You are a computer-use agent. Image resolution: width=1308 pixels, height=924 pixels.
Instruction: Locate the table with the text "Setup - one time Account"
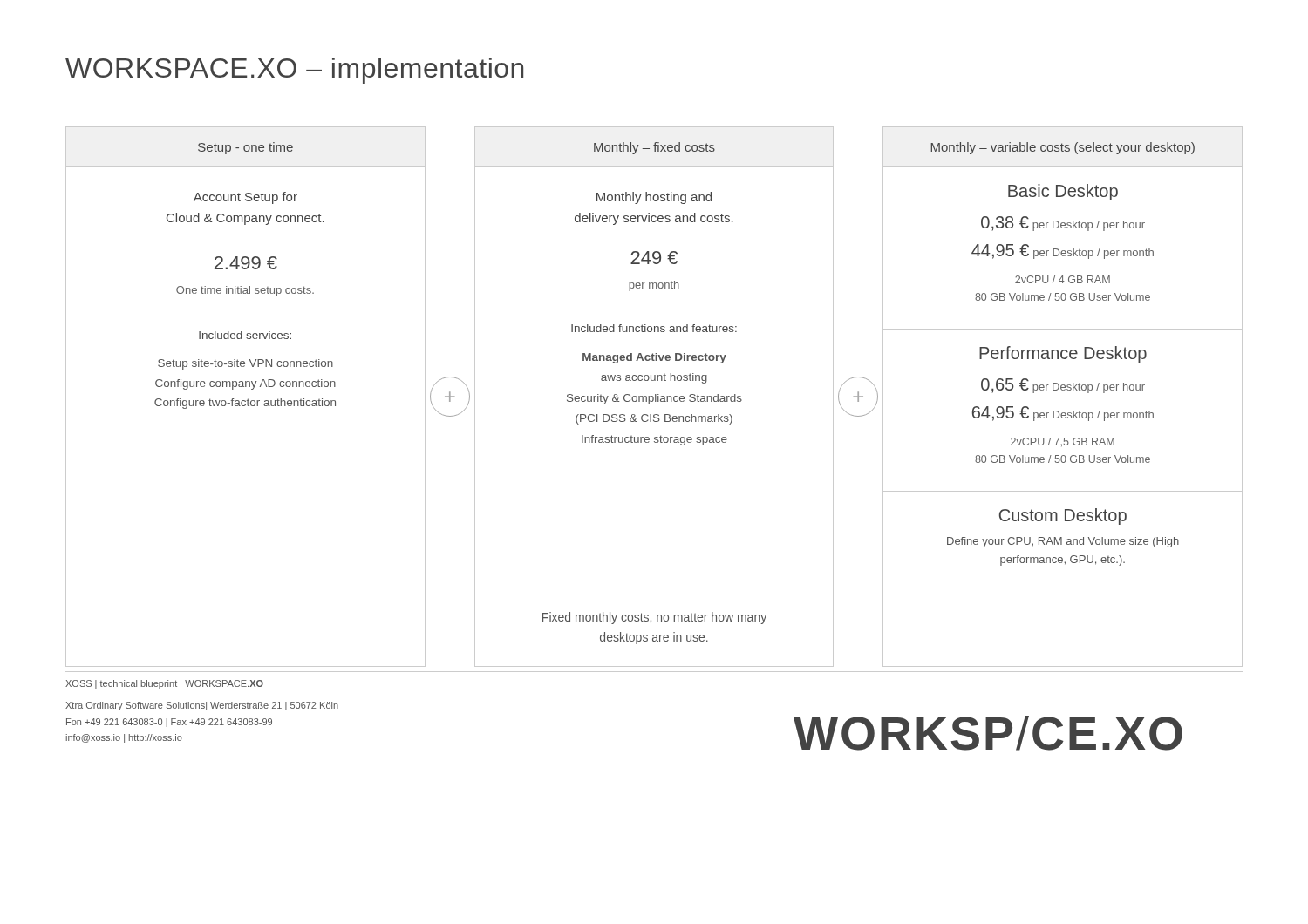tap(245, 397)
